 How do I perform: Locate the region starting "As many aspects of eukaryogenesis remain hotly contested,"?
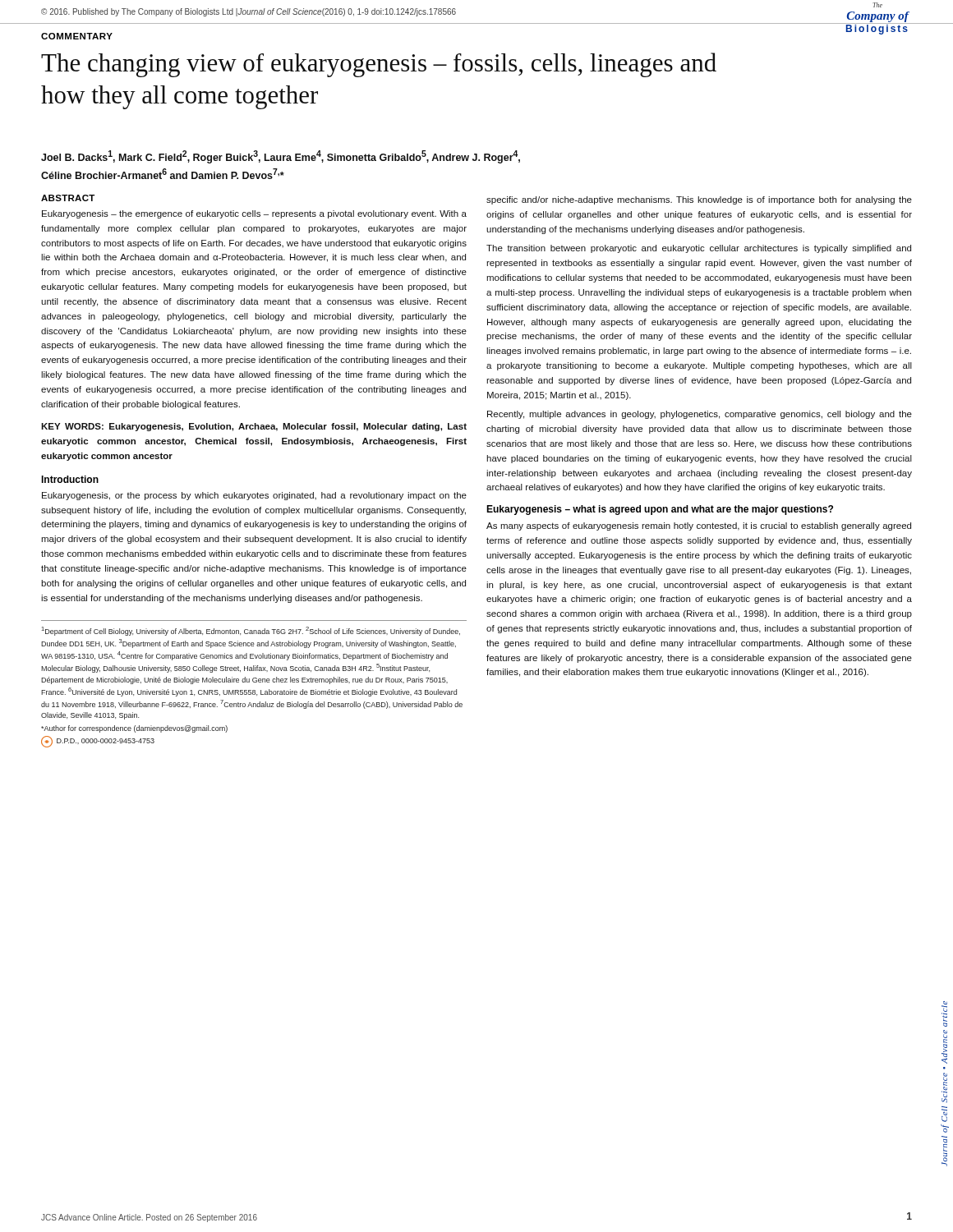699,599
